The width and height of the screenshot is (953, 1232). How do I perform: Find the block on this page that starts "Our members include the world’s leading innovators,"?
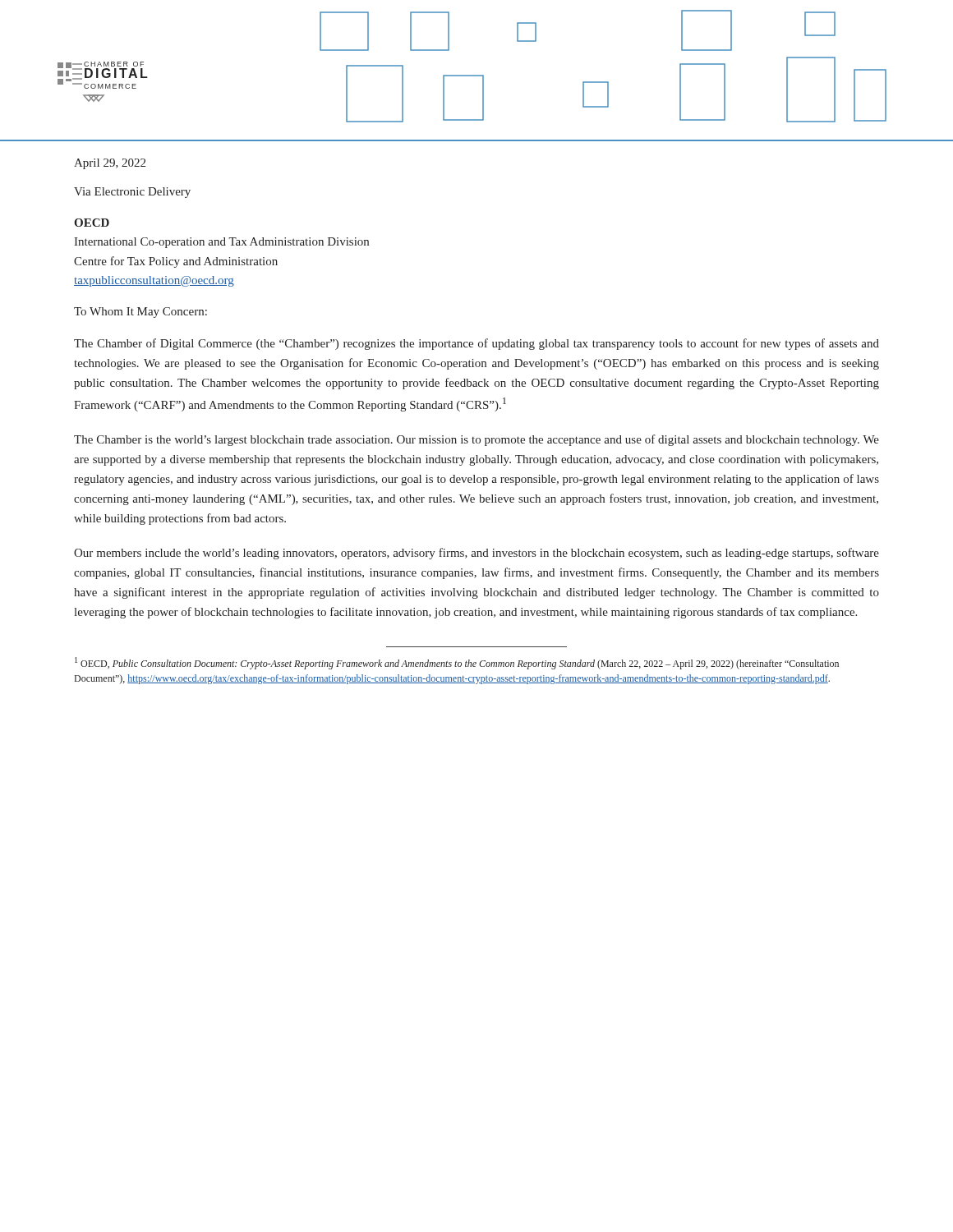pos(476,582)
